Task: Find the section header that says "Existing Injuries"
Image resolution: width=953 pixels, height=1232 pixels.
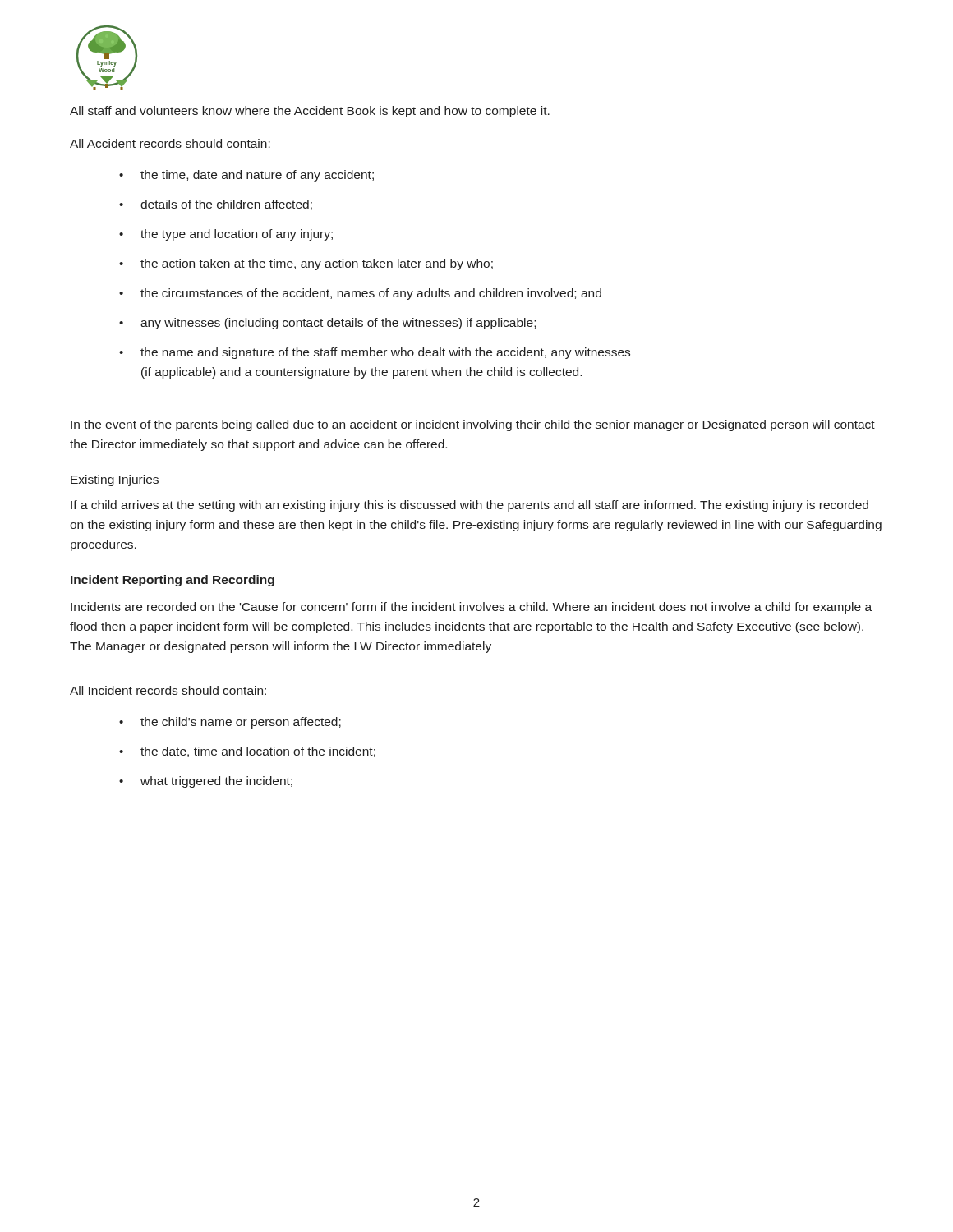Action: pos(114,479)
